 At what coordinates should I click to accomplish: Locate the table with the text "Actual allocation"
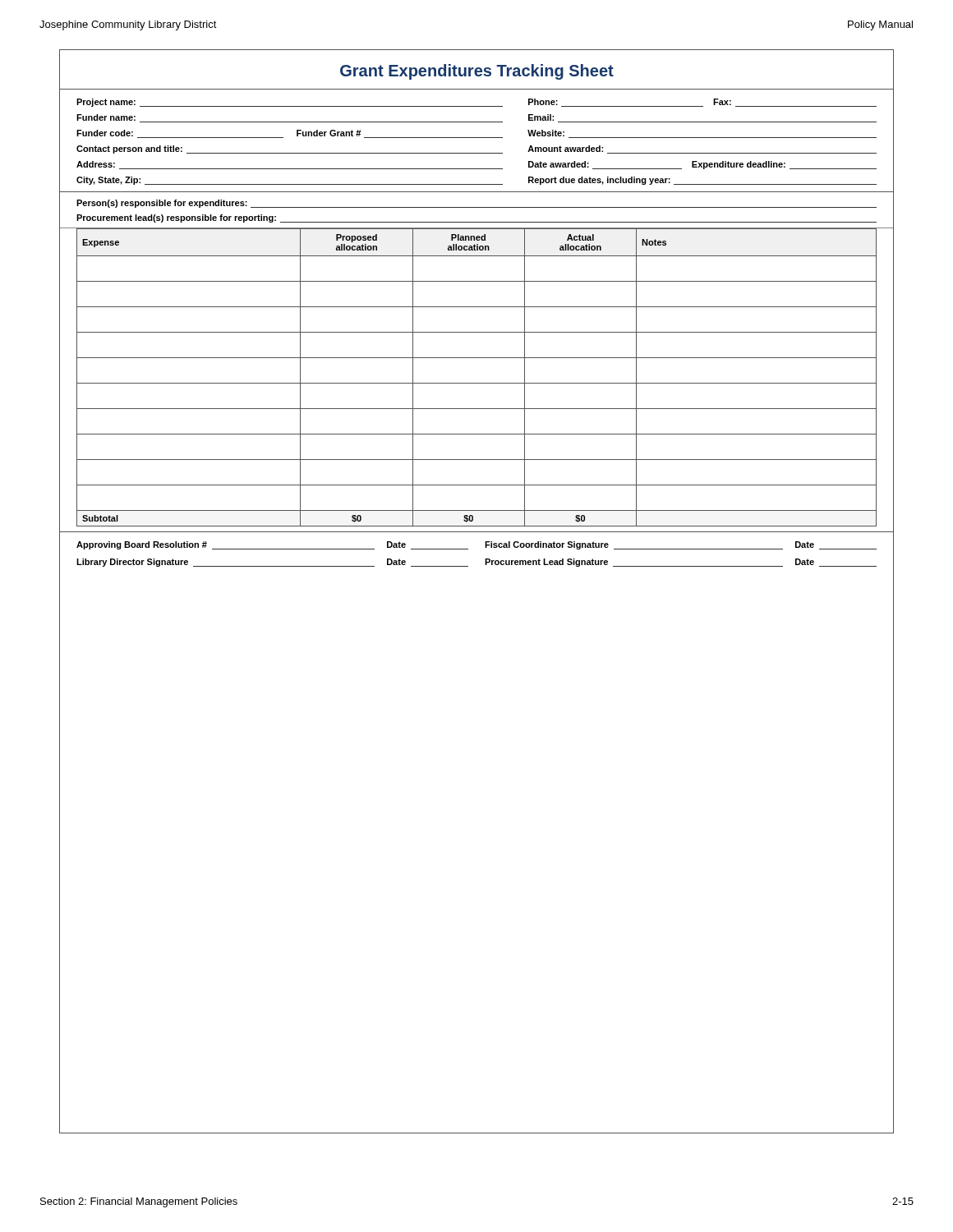click(x=476, y=380)
